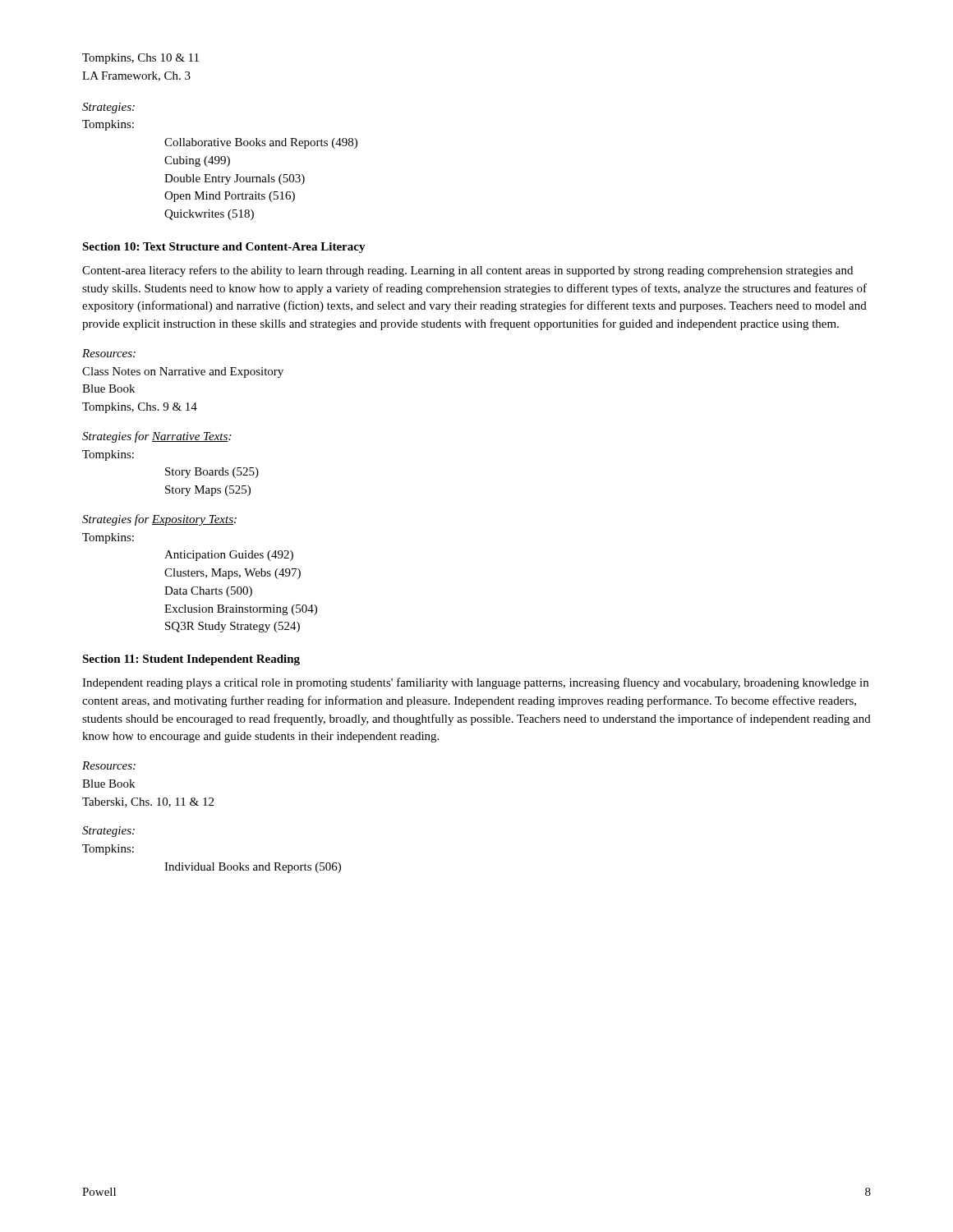Find the text block with the text "Resources: Blue Book Taberski, Chs."

[x=109, y=765]
